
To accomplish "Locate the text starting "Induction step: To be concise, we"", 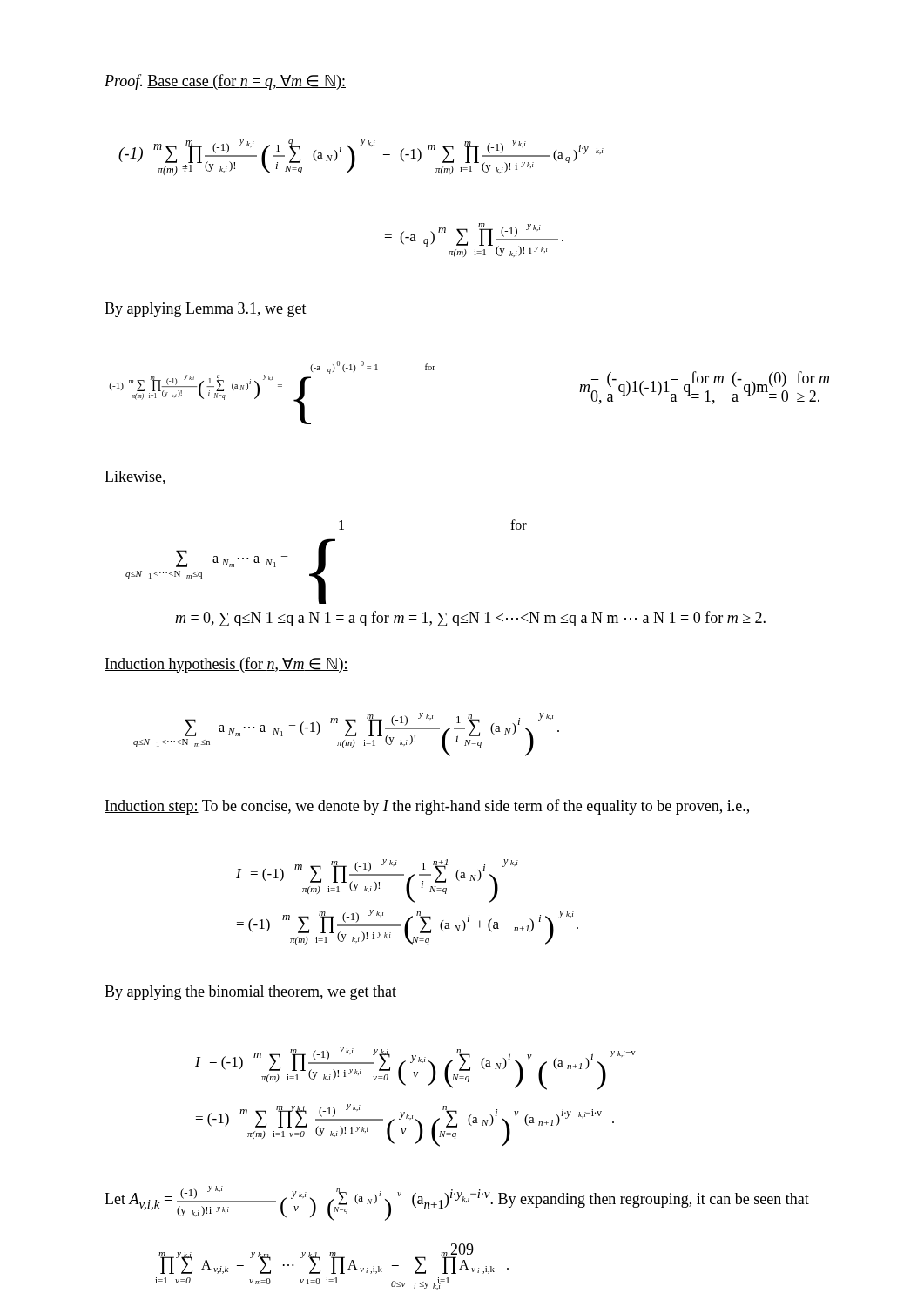I will click(x=427, y=806).
